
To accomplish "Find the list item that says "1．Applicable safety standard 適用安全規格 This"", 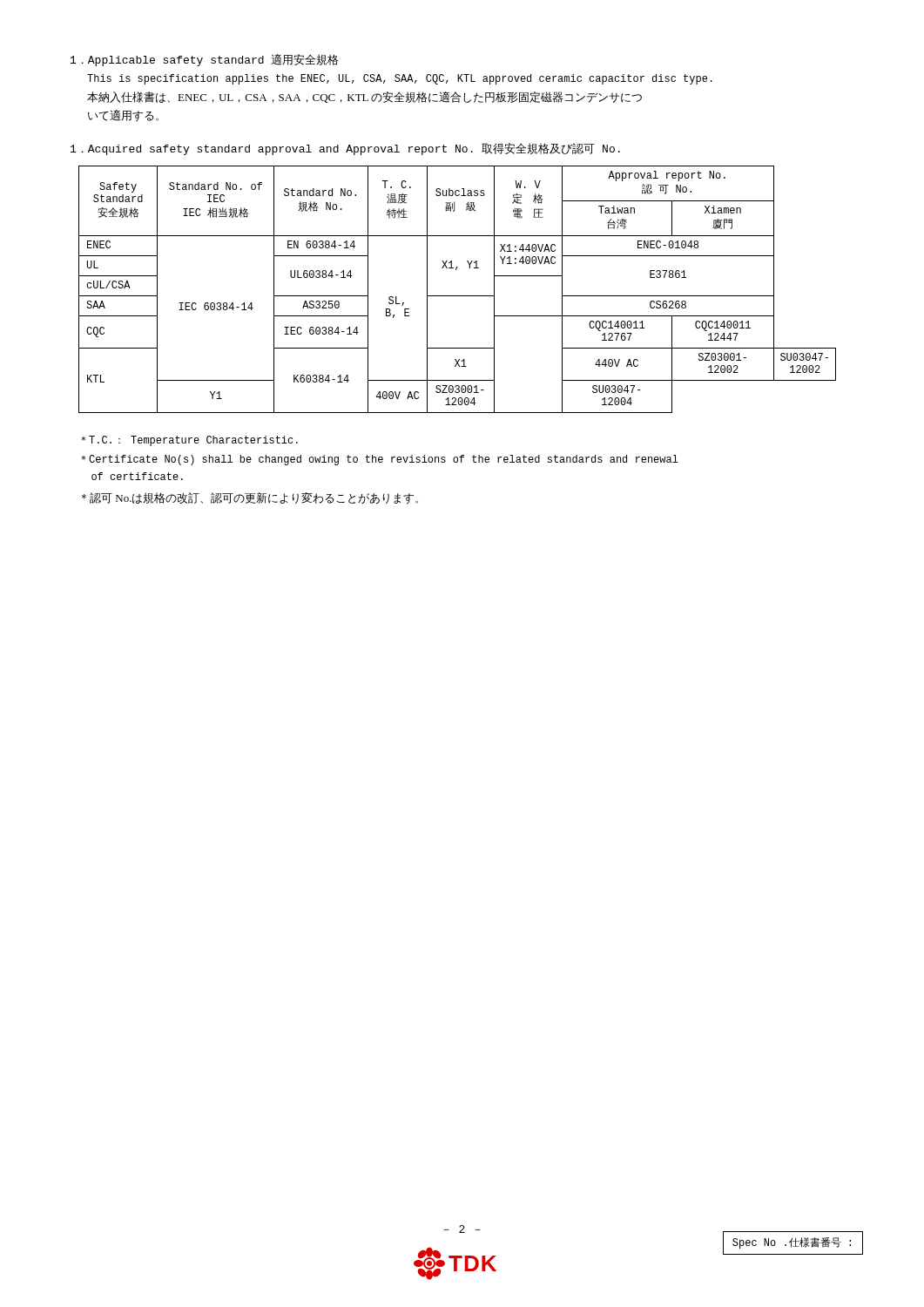I will click(x=466, y=89).
